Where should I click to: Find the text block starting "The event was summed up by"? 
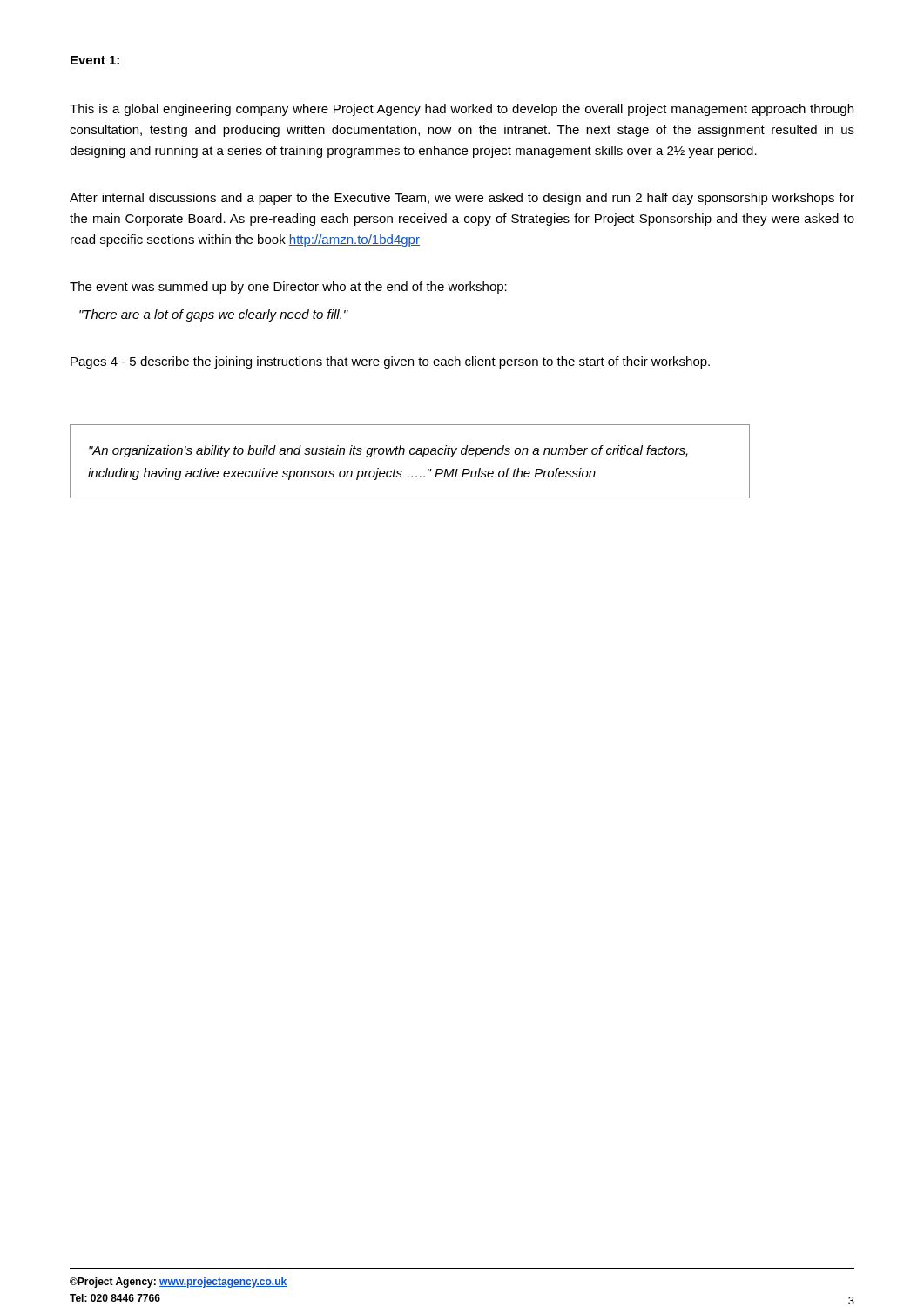[289, 286]
